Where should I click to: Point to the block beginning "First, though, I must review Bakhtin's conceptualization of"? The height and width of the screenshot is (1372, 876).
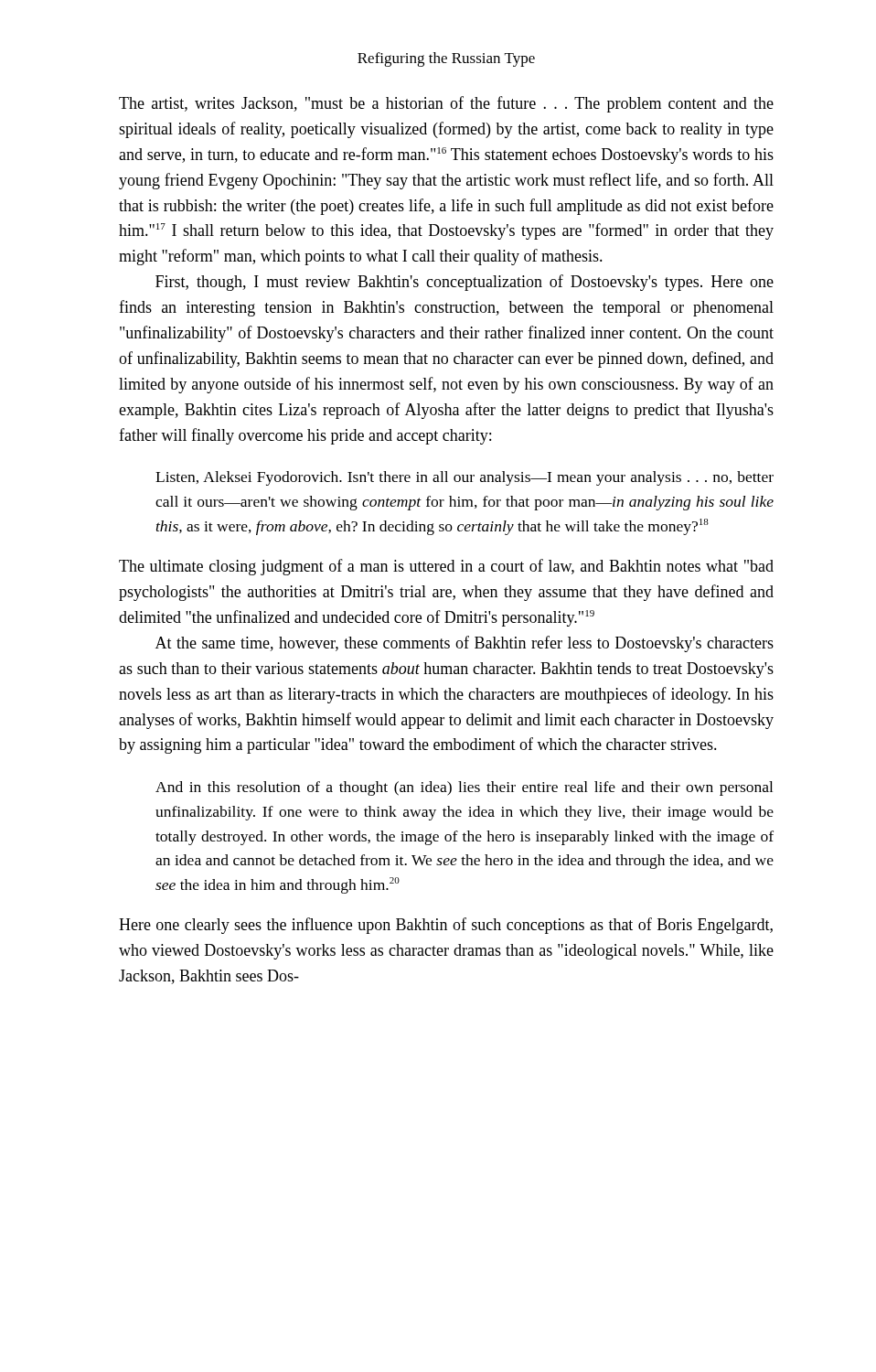coord(446,359)
